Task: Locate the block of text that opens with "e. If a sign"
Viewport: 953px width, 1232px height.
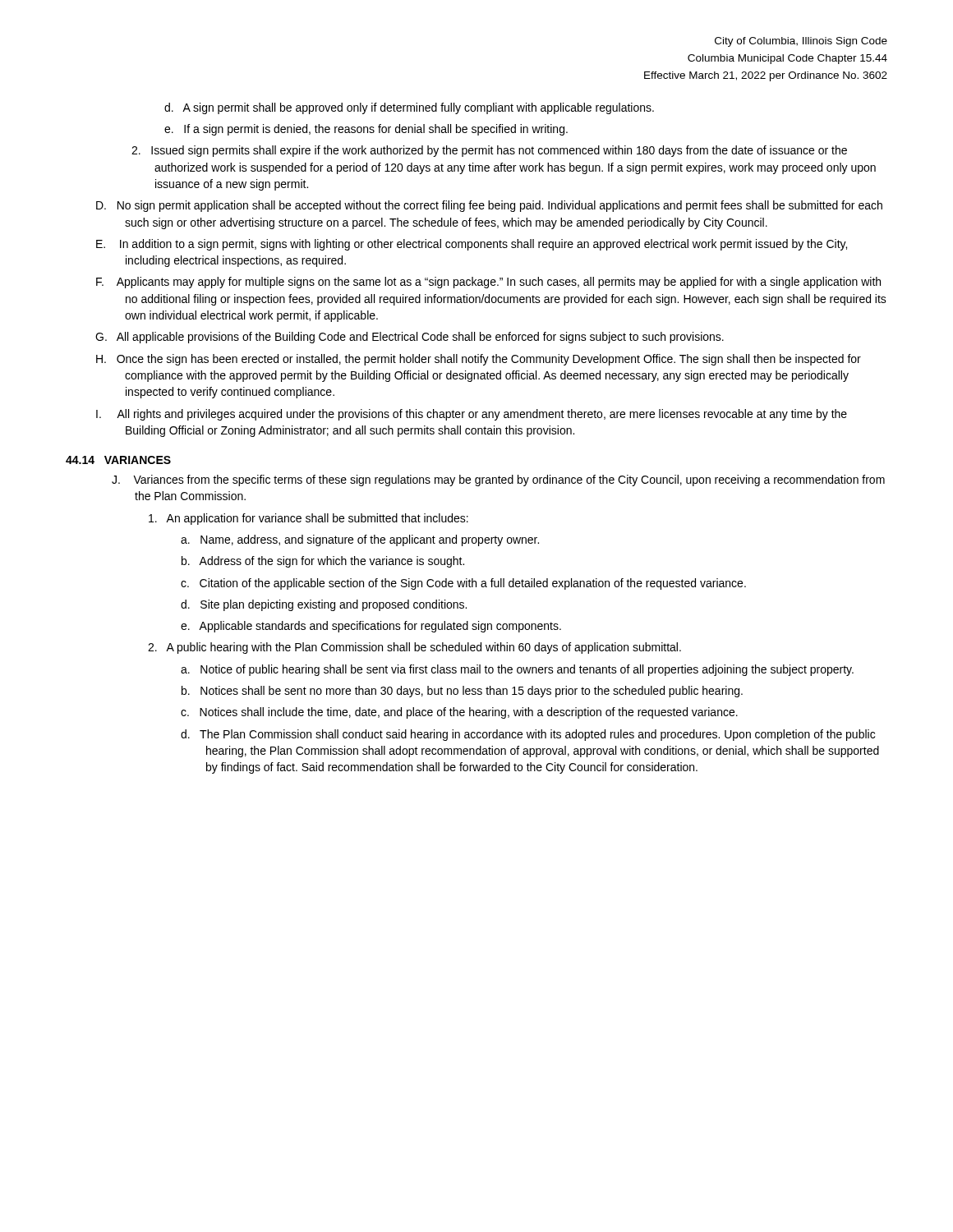Action: click(x=366, y=129)
